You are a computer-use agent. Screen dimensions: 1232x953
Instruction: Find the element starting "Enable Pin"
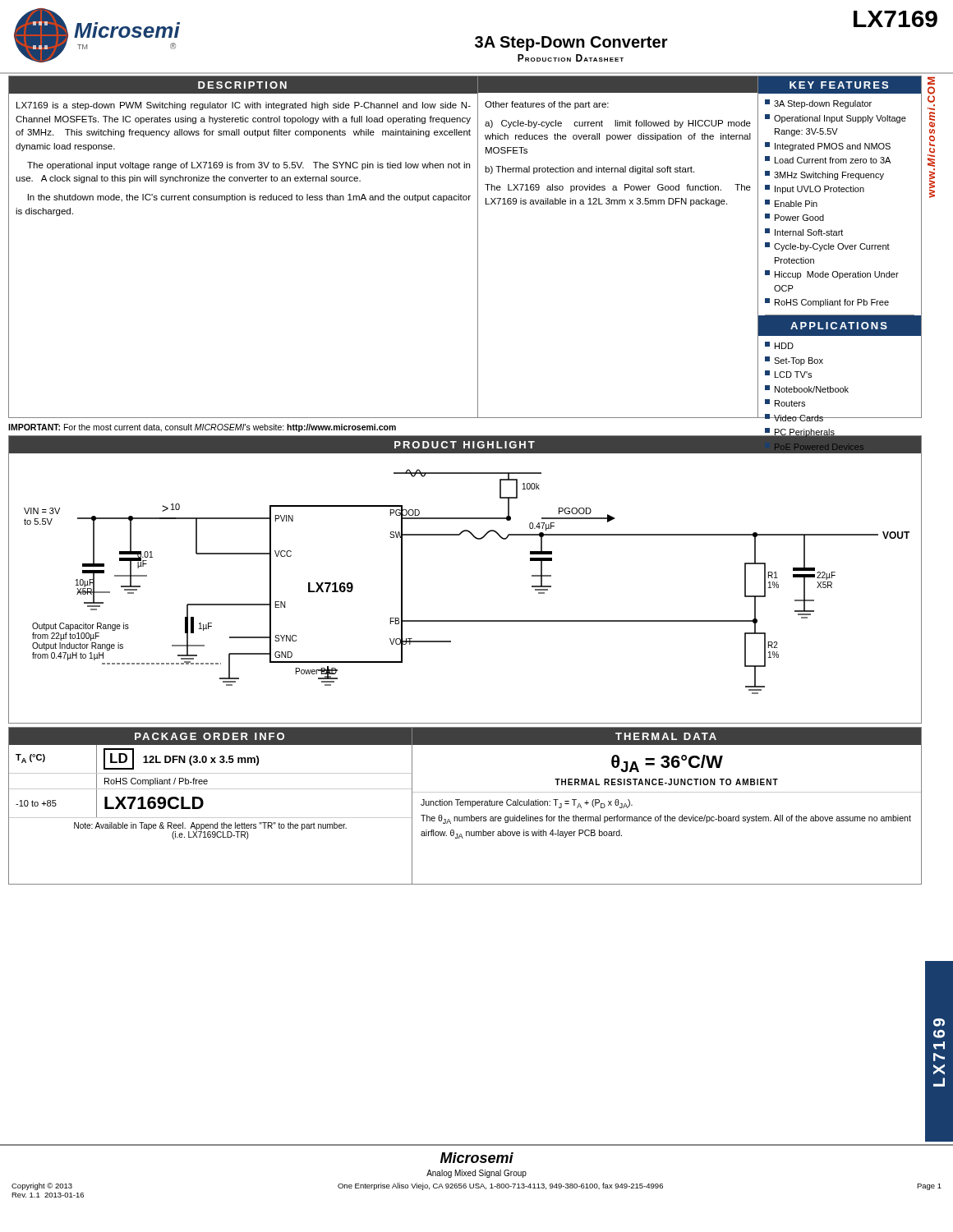tap(791, 203)
